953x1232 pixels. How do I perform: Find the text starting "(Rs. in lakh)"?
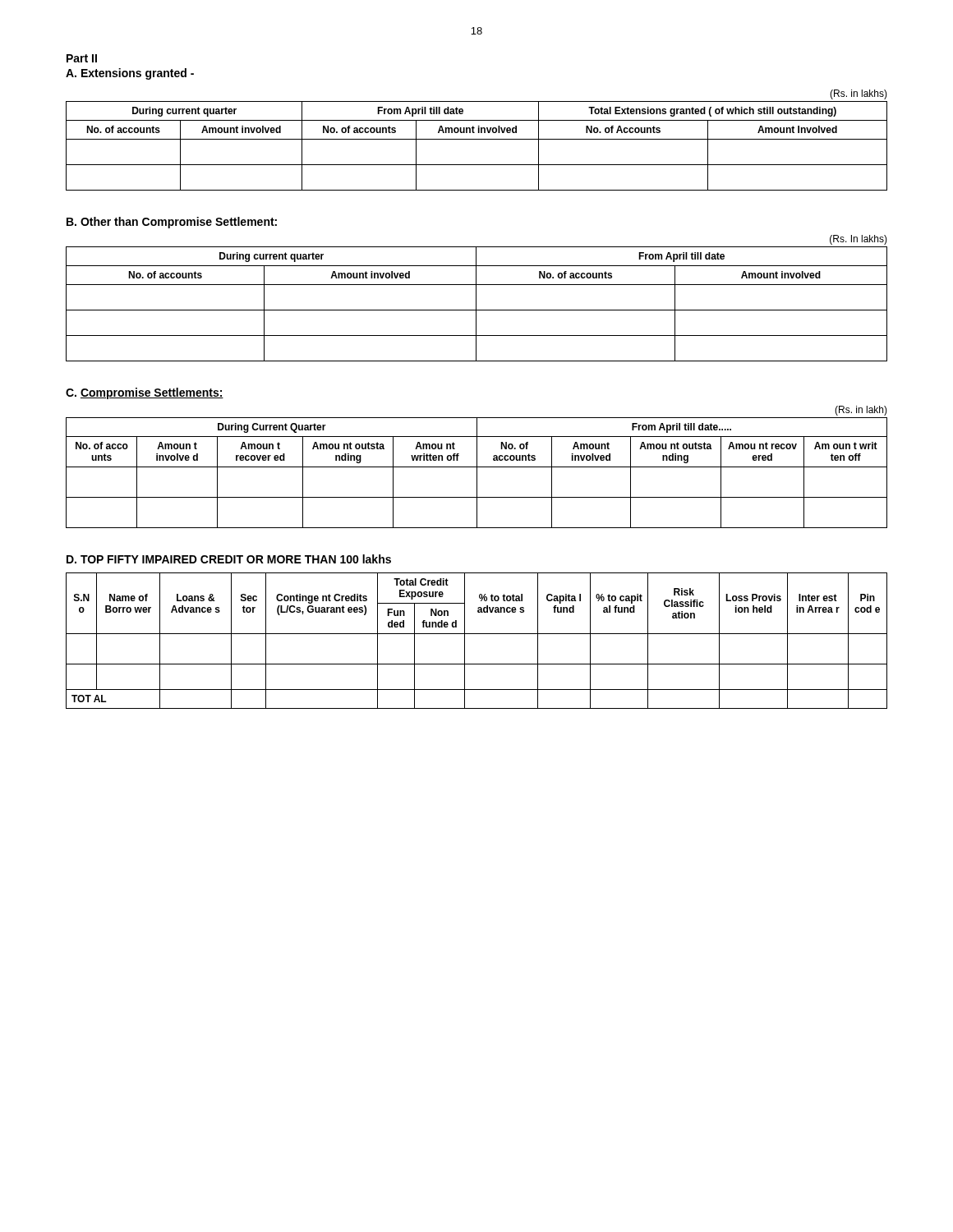point(861,410)
